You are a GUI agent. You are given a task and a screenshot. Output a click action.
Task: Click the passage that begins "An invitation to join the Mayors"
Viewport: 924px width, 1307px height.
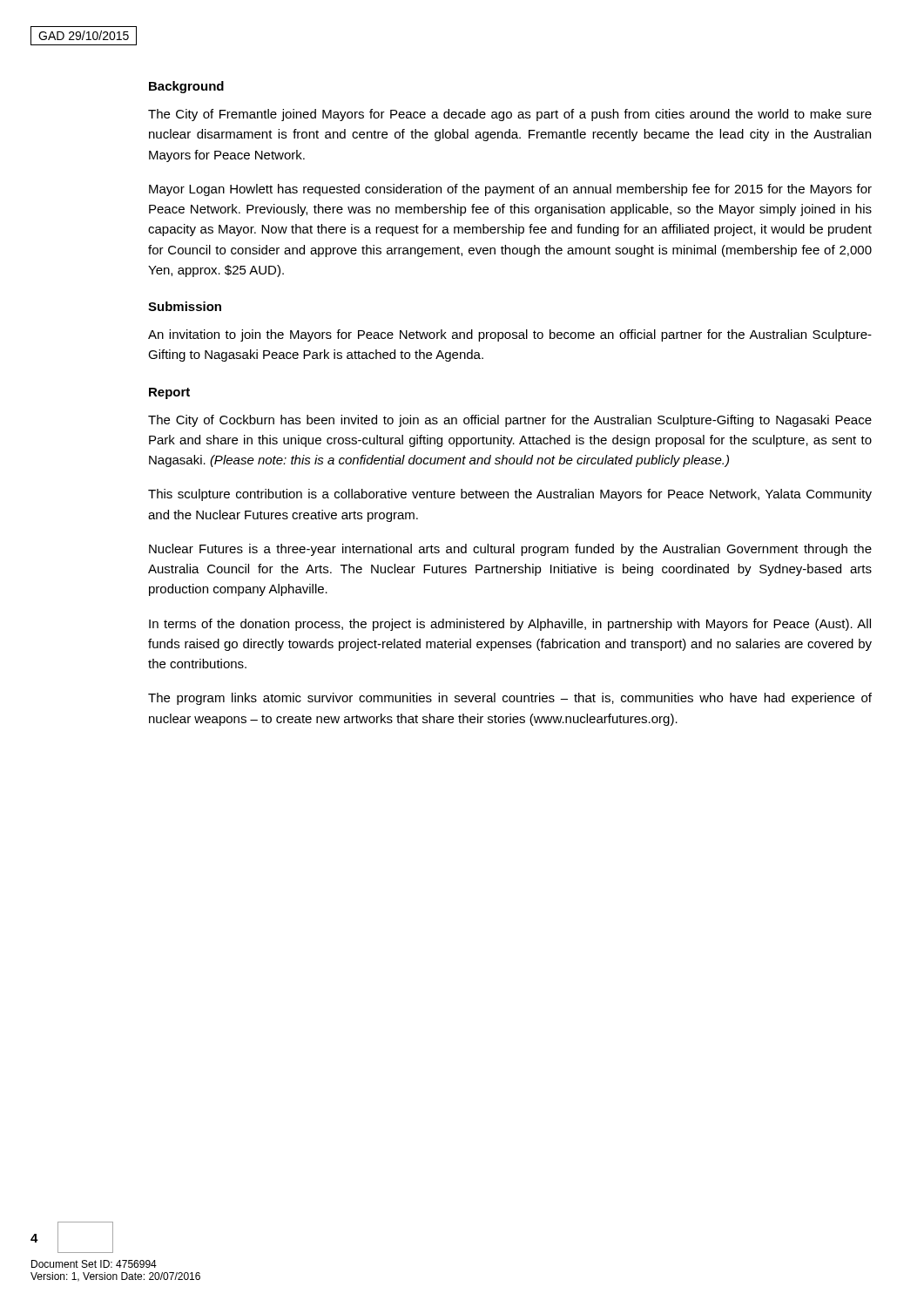pos(510,344)
